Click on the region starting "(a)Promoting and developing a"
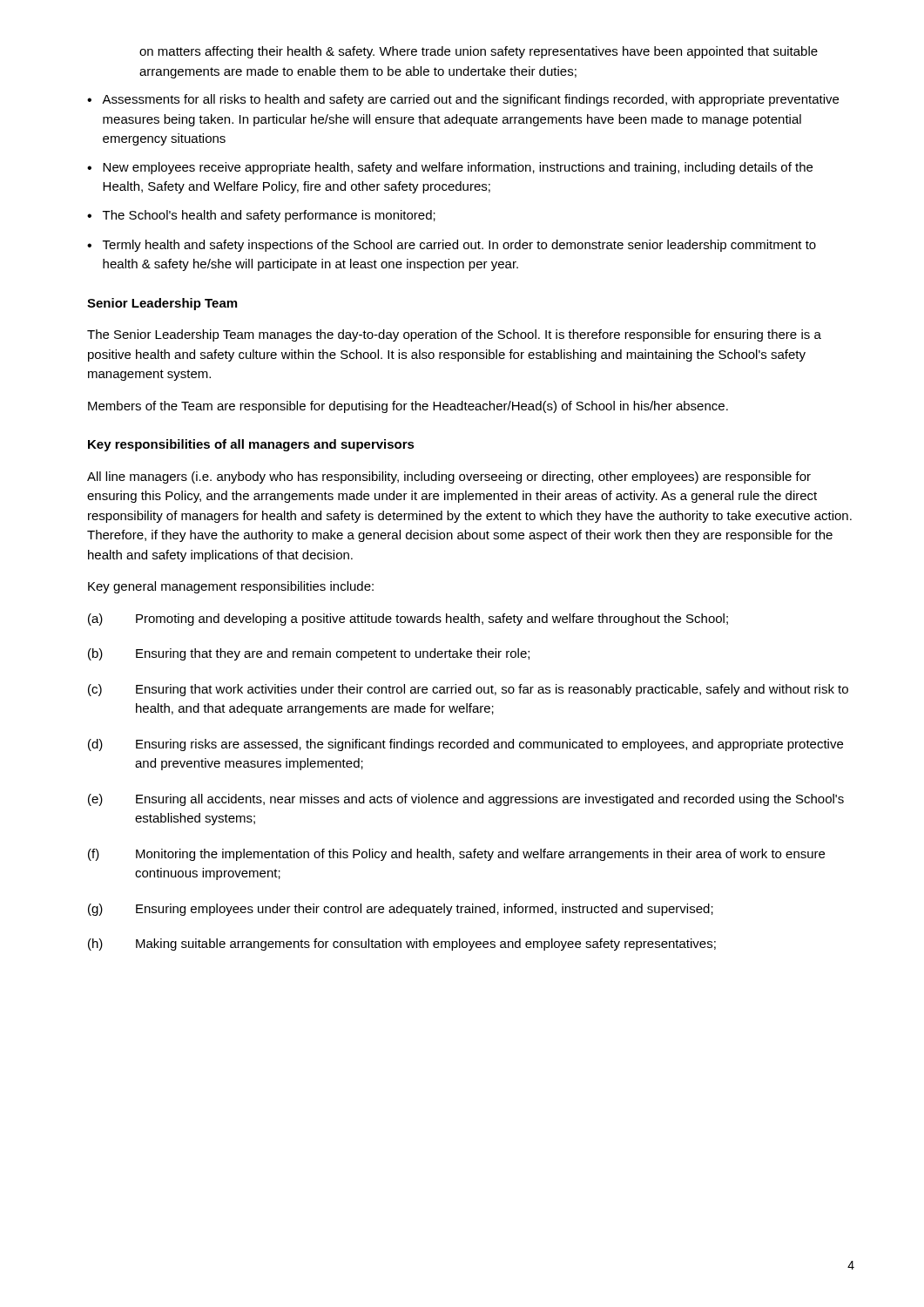 (x=471, y=618)
